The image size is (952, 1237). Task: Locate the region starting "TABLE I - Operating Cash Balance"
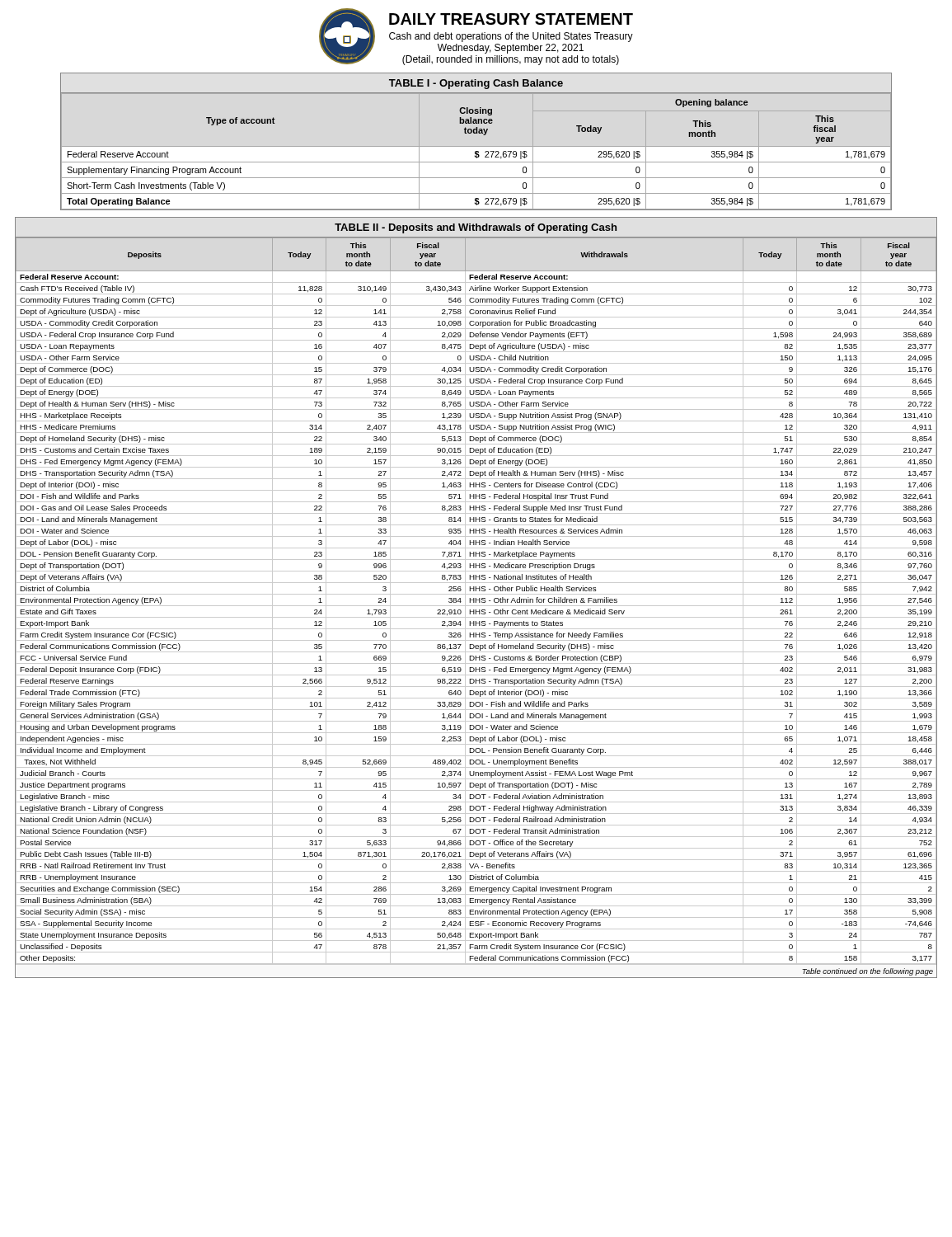click(476, 83)
